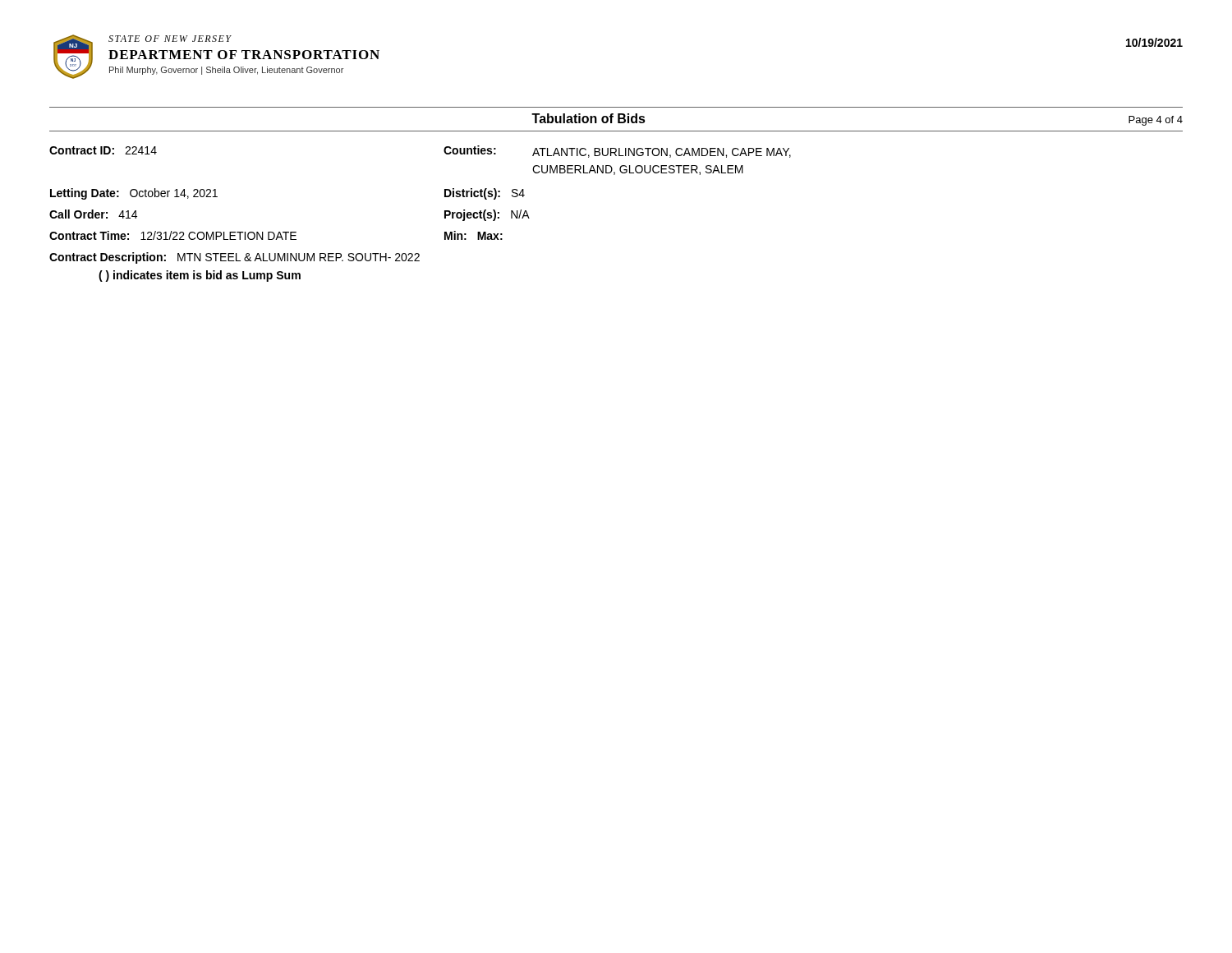Where does it say "Min: Max:"?
1232x953 pixels.
point(477,236)
